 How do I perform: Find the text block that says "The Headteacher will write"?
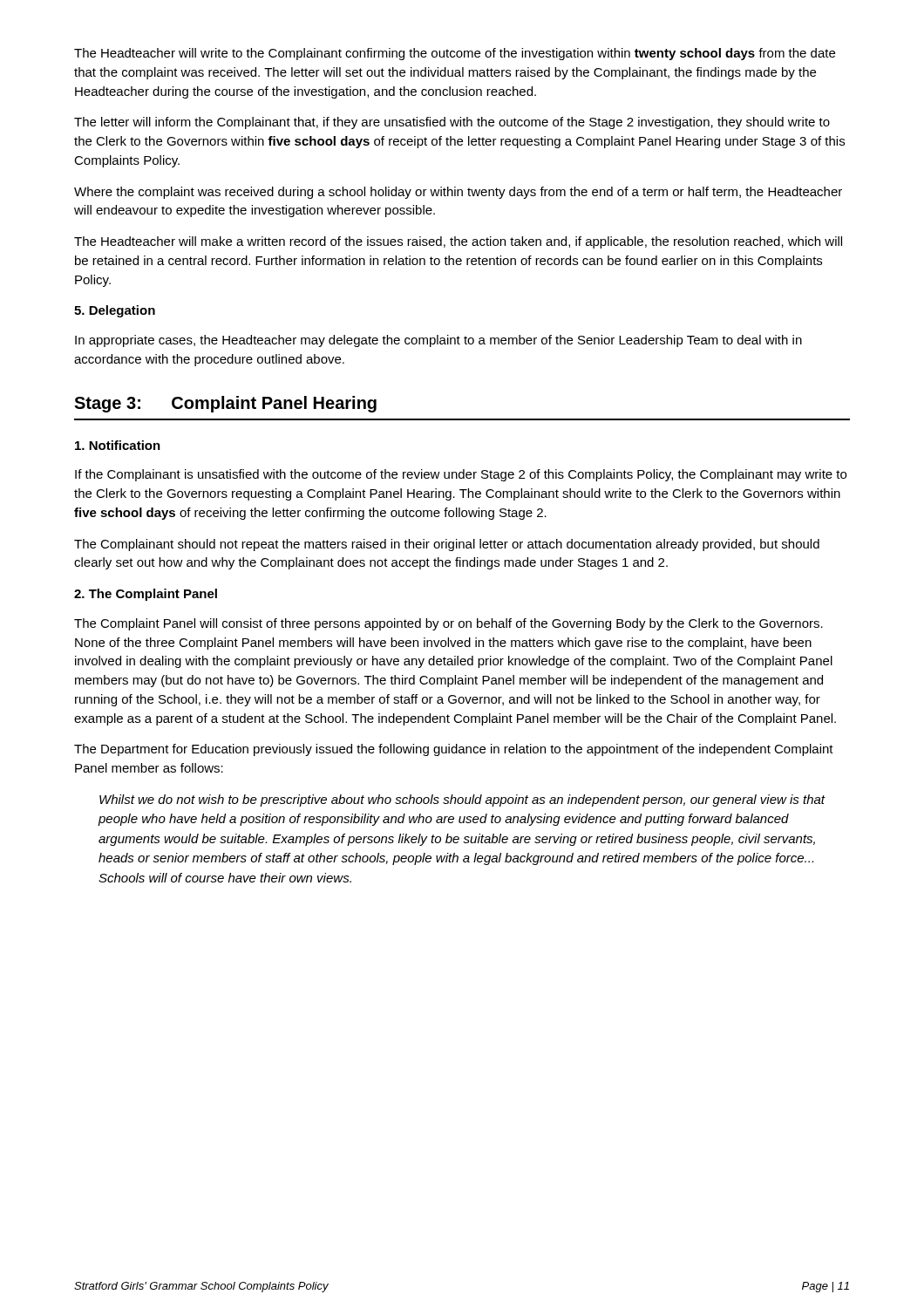(462, 72)
